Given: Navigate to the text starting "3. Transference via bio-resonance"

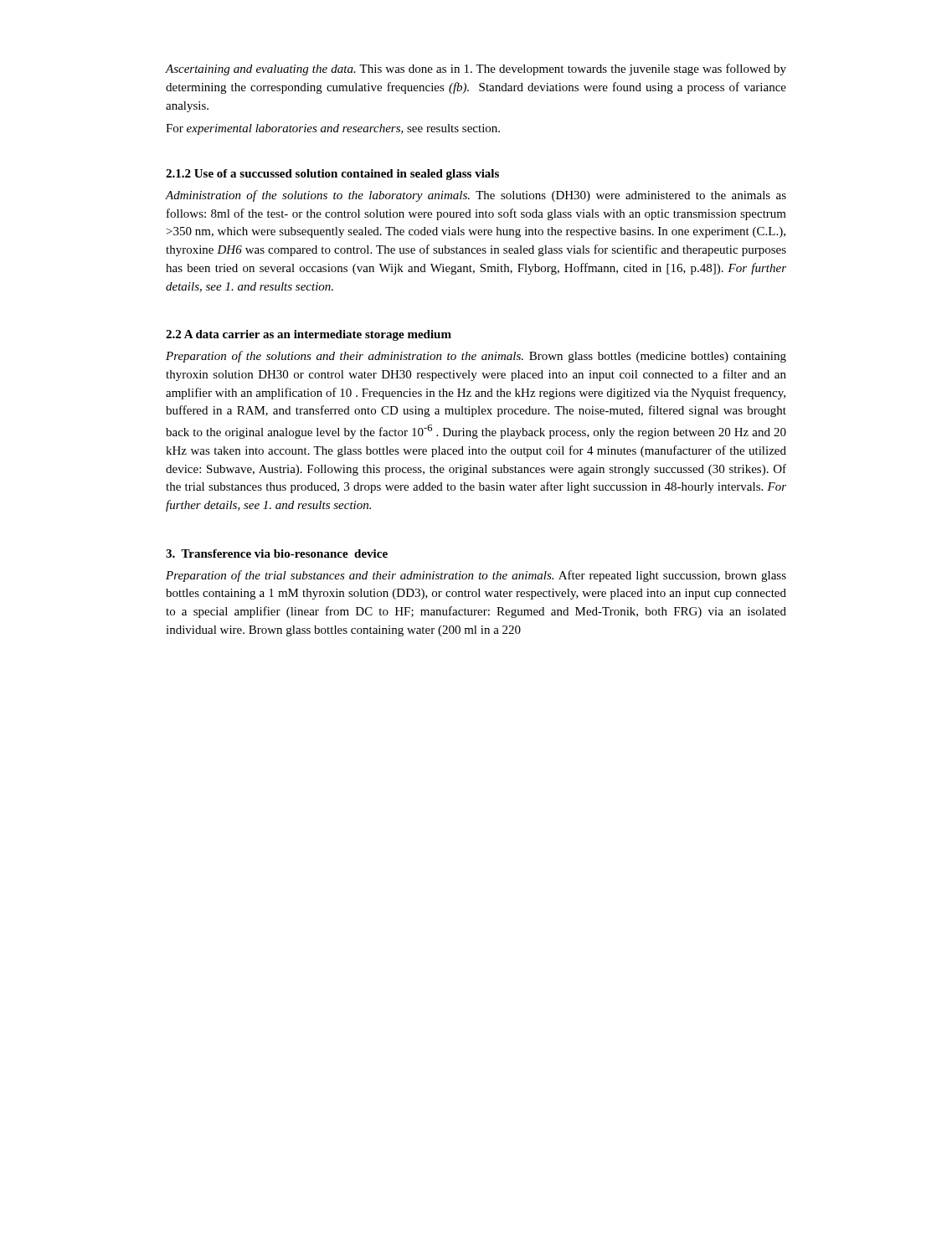Looking at the screenshot, I should click(x=277, y=553).
